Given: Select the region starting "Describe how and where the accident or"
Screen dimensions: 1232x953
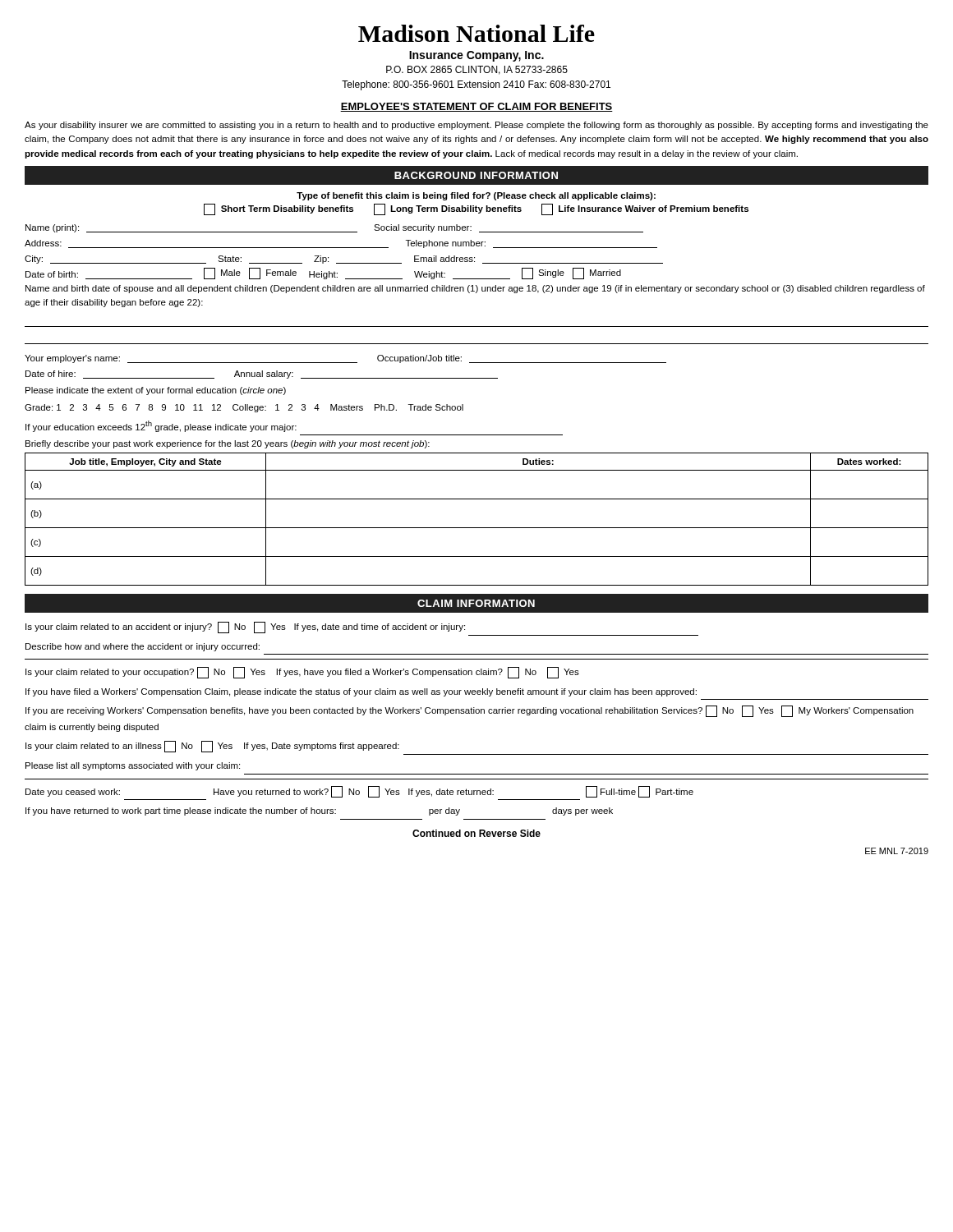Looking at the screenshot, I should [476, 647].
